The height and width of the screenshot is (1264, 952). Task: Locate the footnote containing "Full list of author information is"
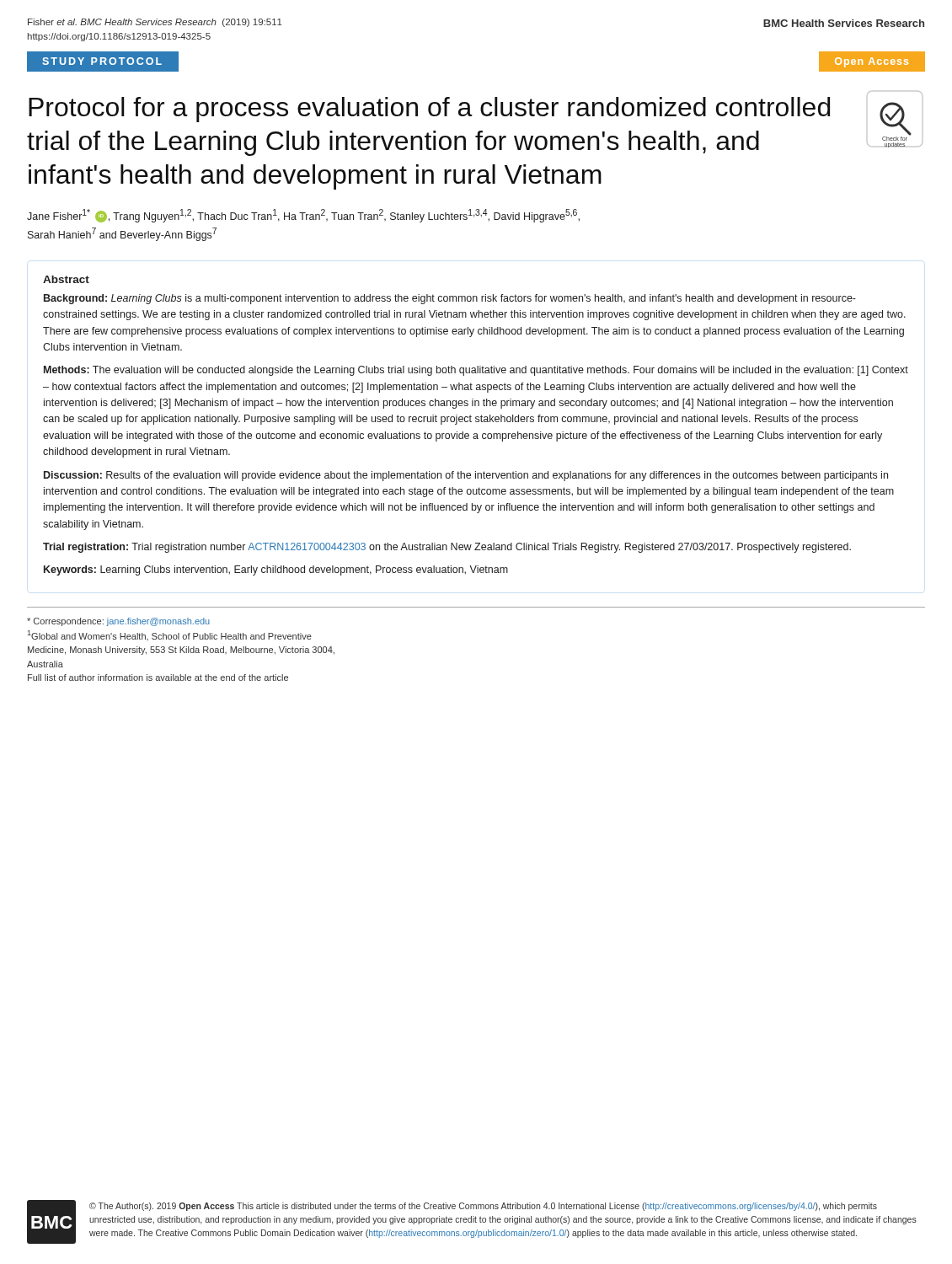158,678
